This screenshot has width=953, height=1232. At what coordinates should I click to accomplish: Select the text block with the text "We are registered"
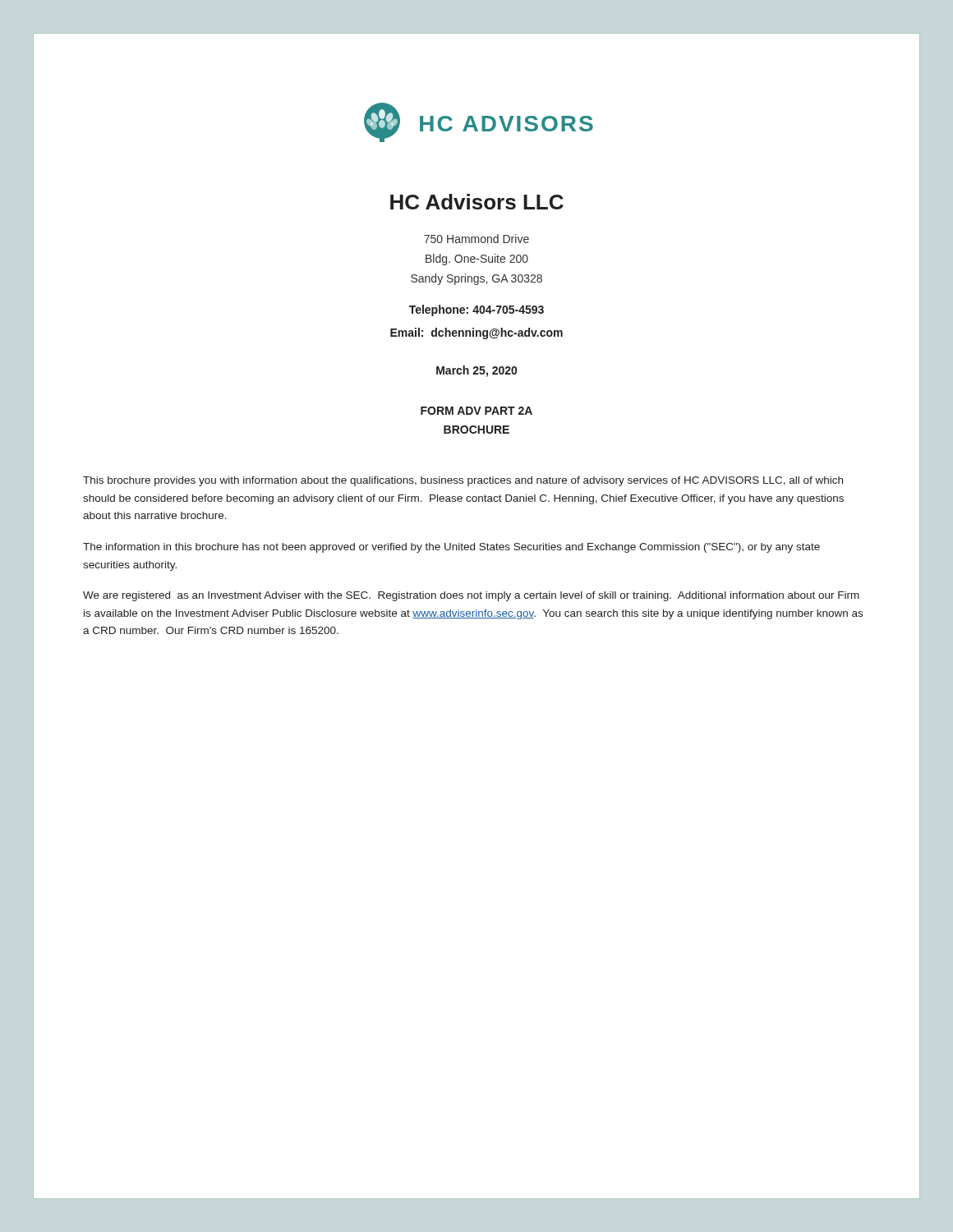[473, 613]
